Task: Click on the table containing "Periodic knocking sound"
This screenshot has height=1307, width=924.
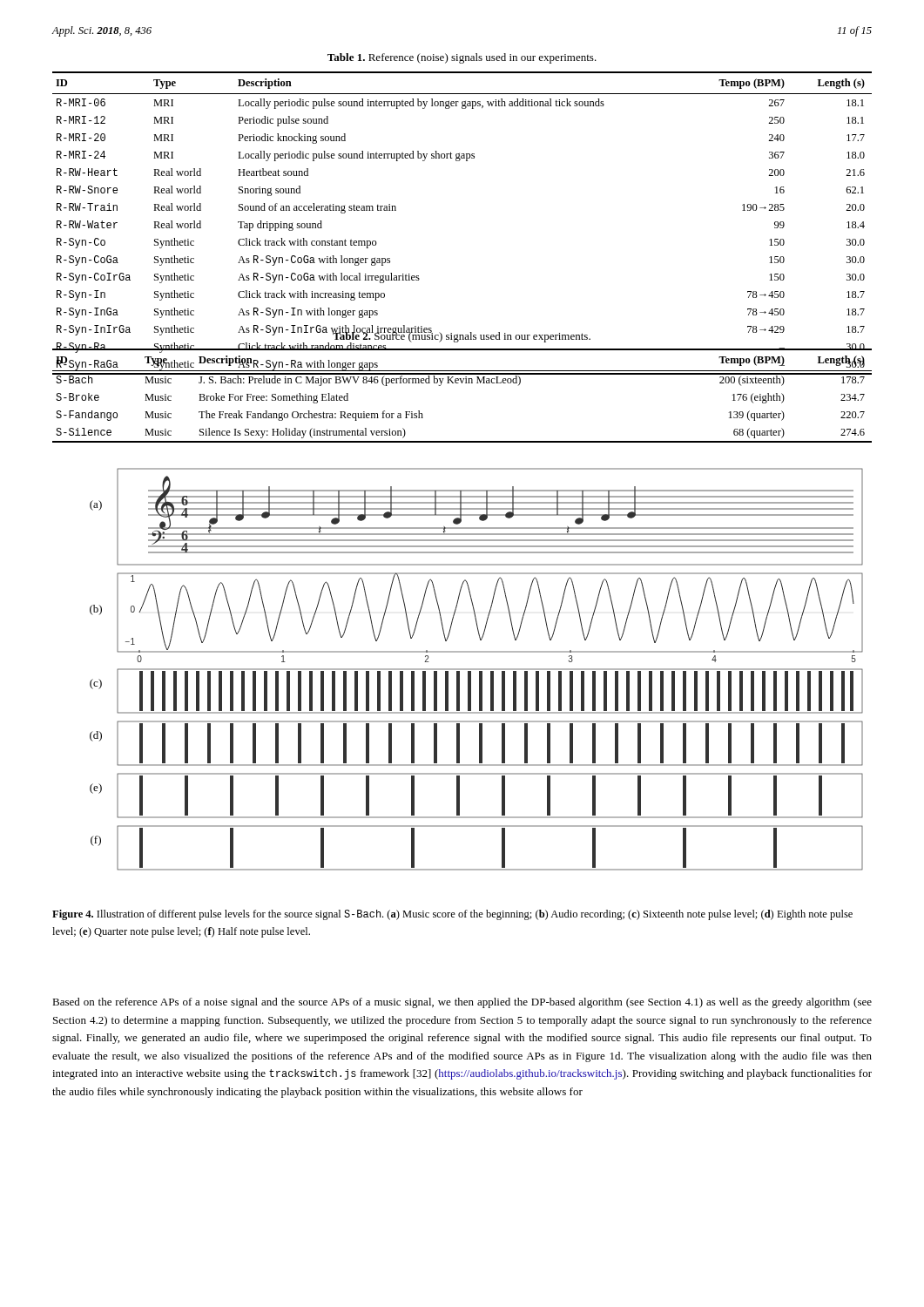Action: (x=462, y=223)
